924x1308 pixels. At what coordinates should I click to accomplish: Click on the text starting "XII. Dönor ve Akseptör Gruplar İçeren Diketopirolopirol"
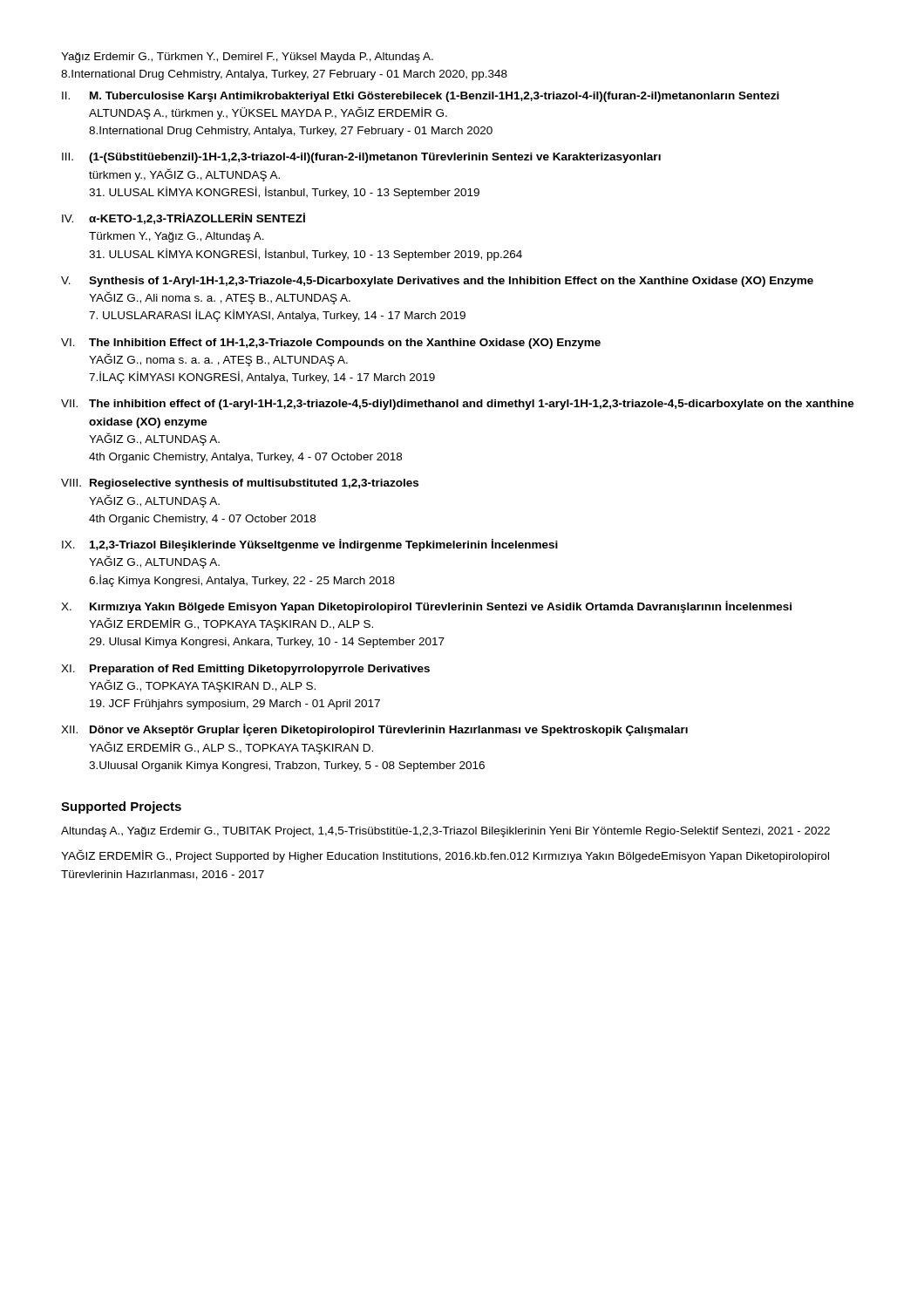click(374, 730)
